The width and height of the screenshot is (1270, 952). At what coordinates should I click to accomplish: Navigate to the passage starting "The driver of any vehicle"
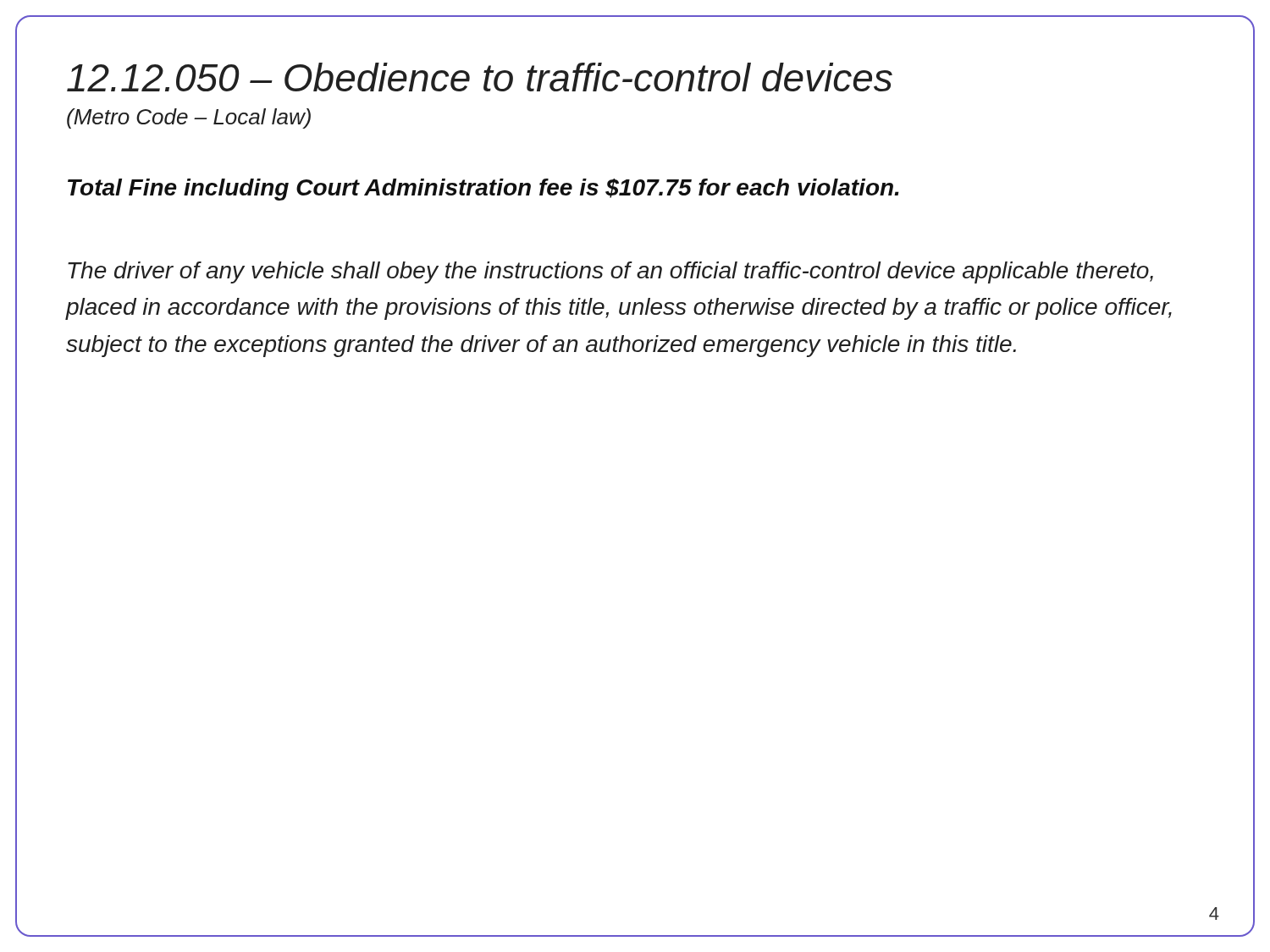click(620, 307)
